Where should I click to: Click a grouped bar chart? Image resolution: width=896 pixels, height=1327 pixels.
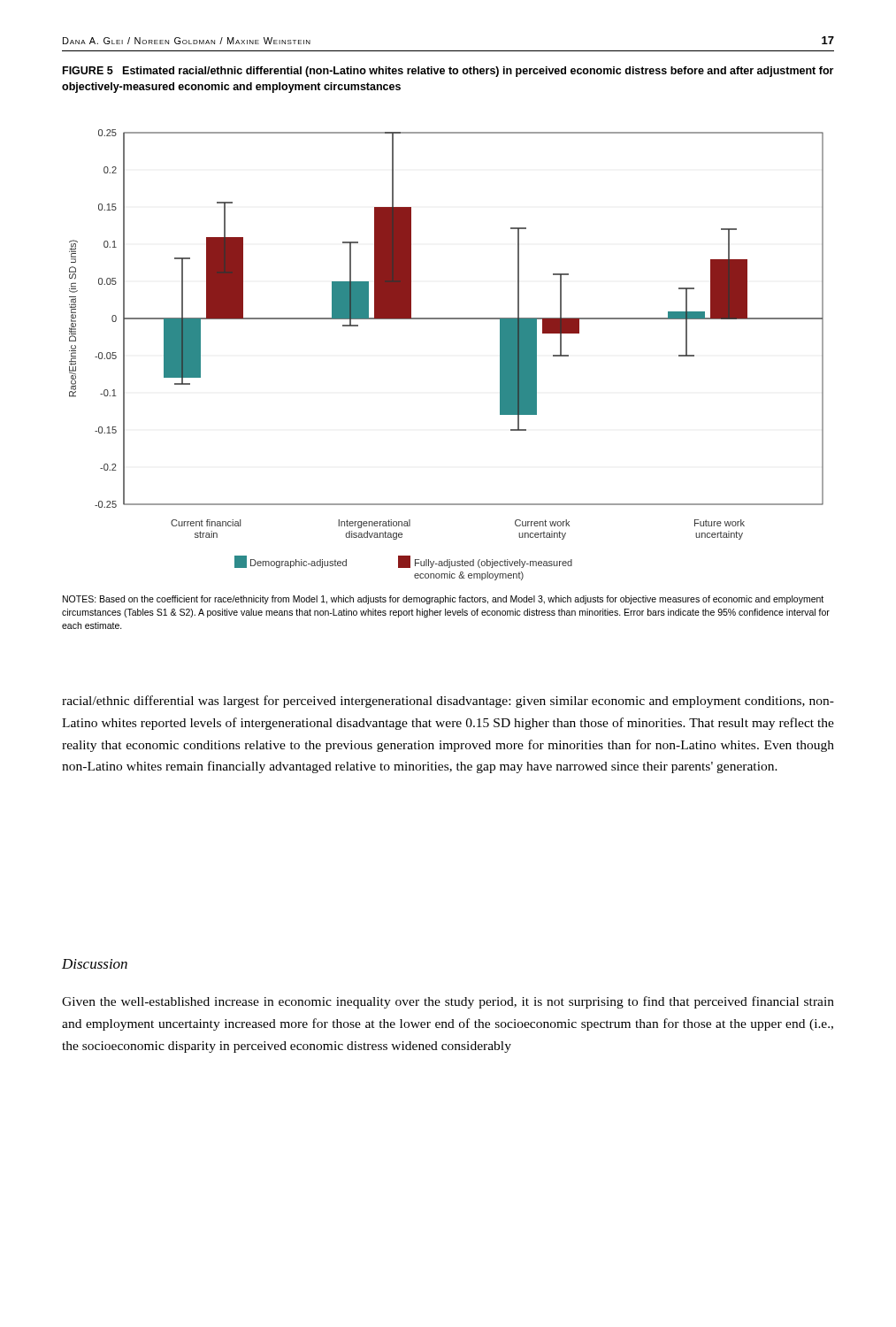[448, 354]
